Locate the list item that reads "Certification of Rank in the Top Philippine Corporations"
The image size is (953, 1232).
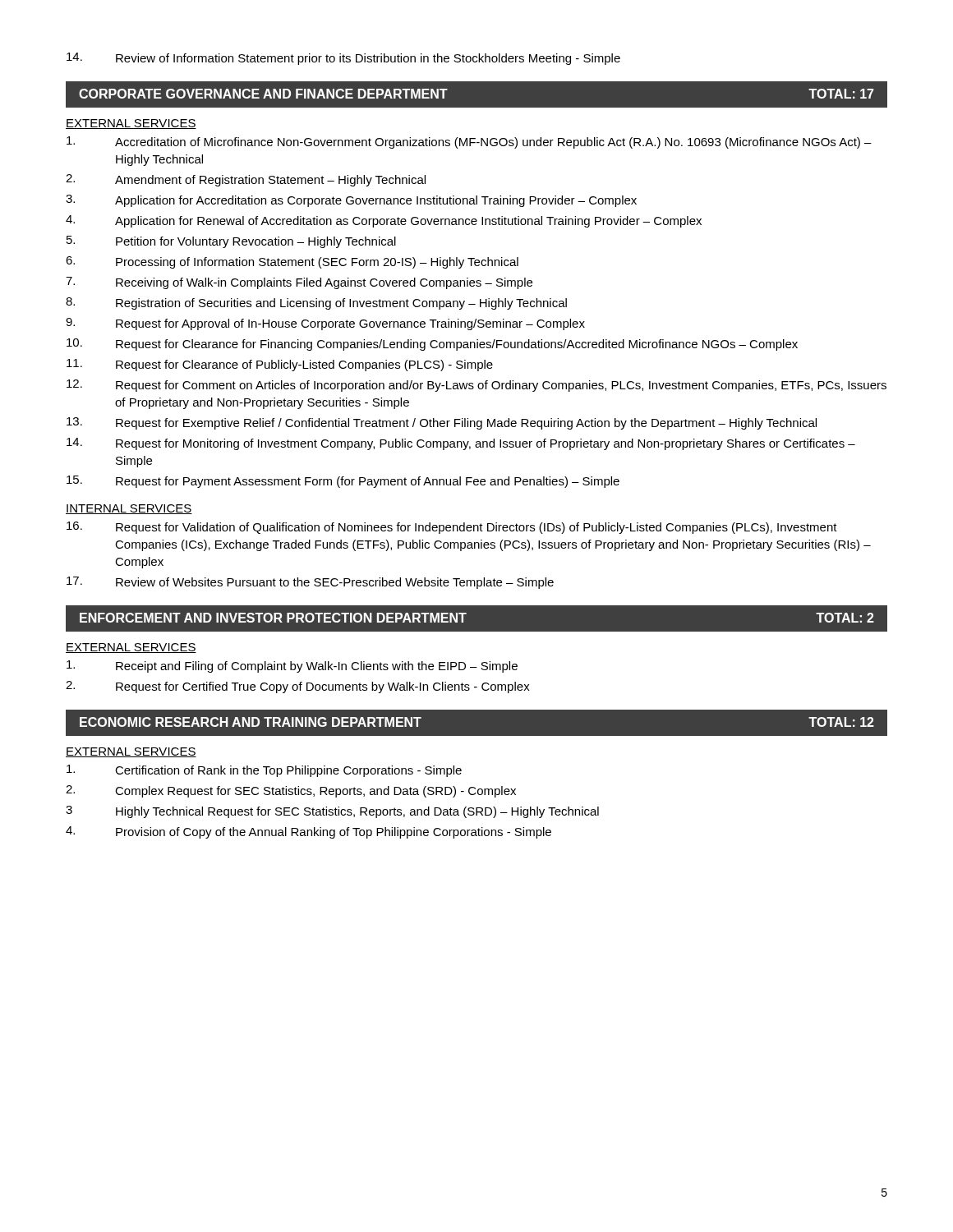point(264,771)
